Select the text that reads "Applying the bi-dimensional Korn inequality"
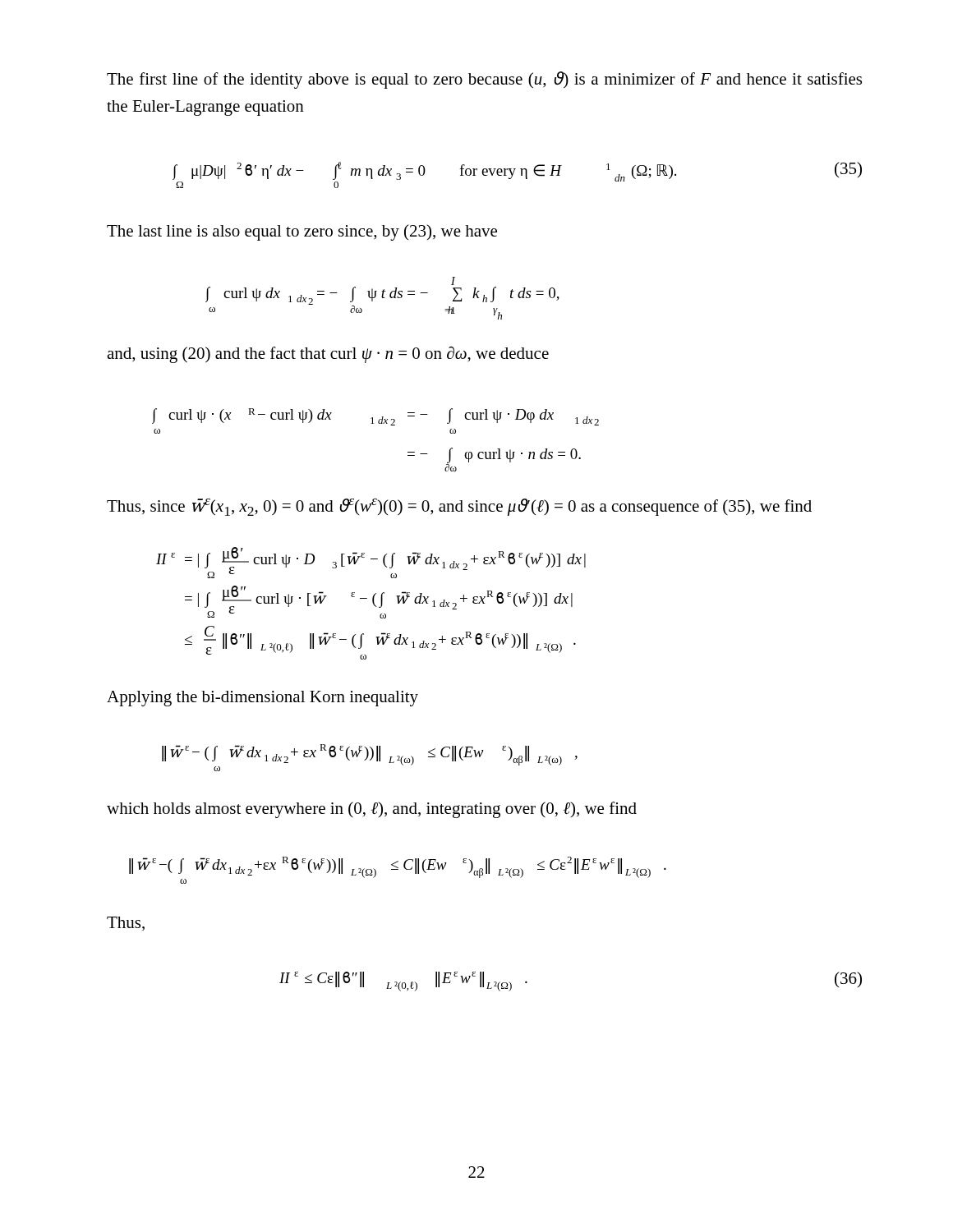Image resolution: width=953 pixels, height=1232 pixels. (x=263, y=696)
